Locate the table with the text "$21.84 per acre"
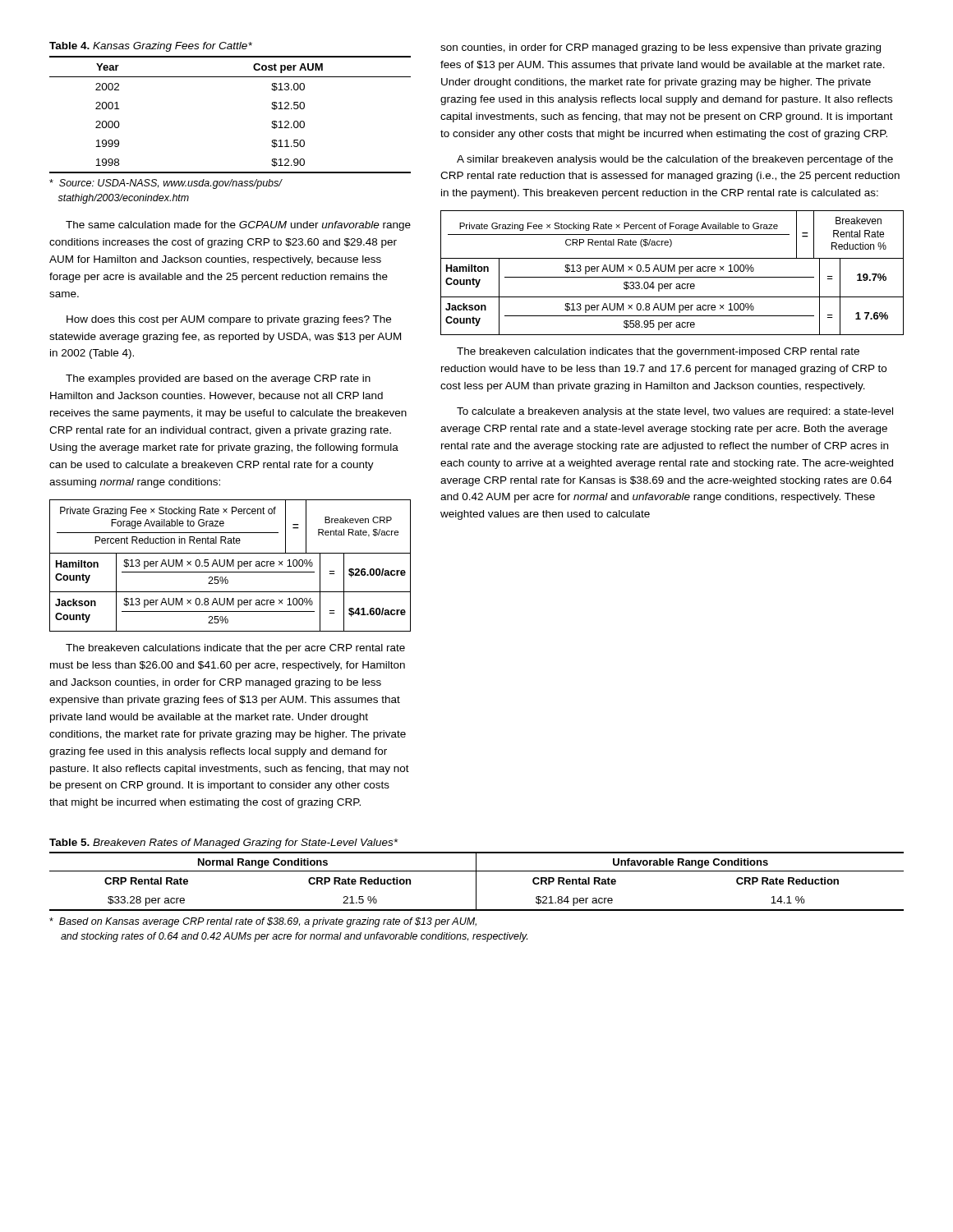The height and width of the screenshot is (1232, 953). pyautogui.click(x=476, y=882)
